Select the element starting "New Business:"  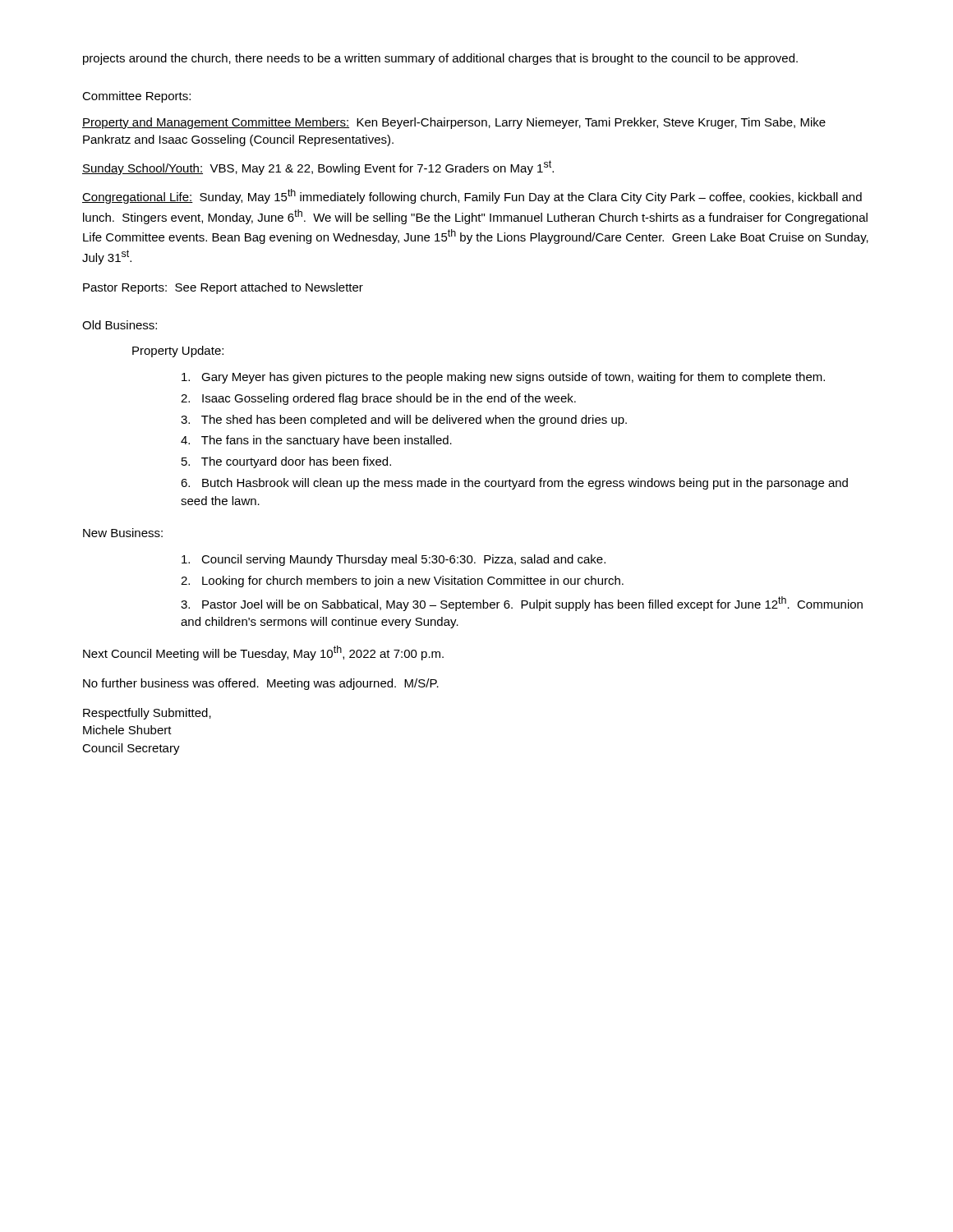pyautogui.click(x=123, y=533)
